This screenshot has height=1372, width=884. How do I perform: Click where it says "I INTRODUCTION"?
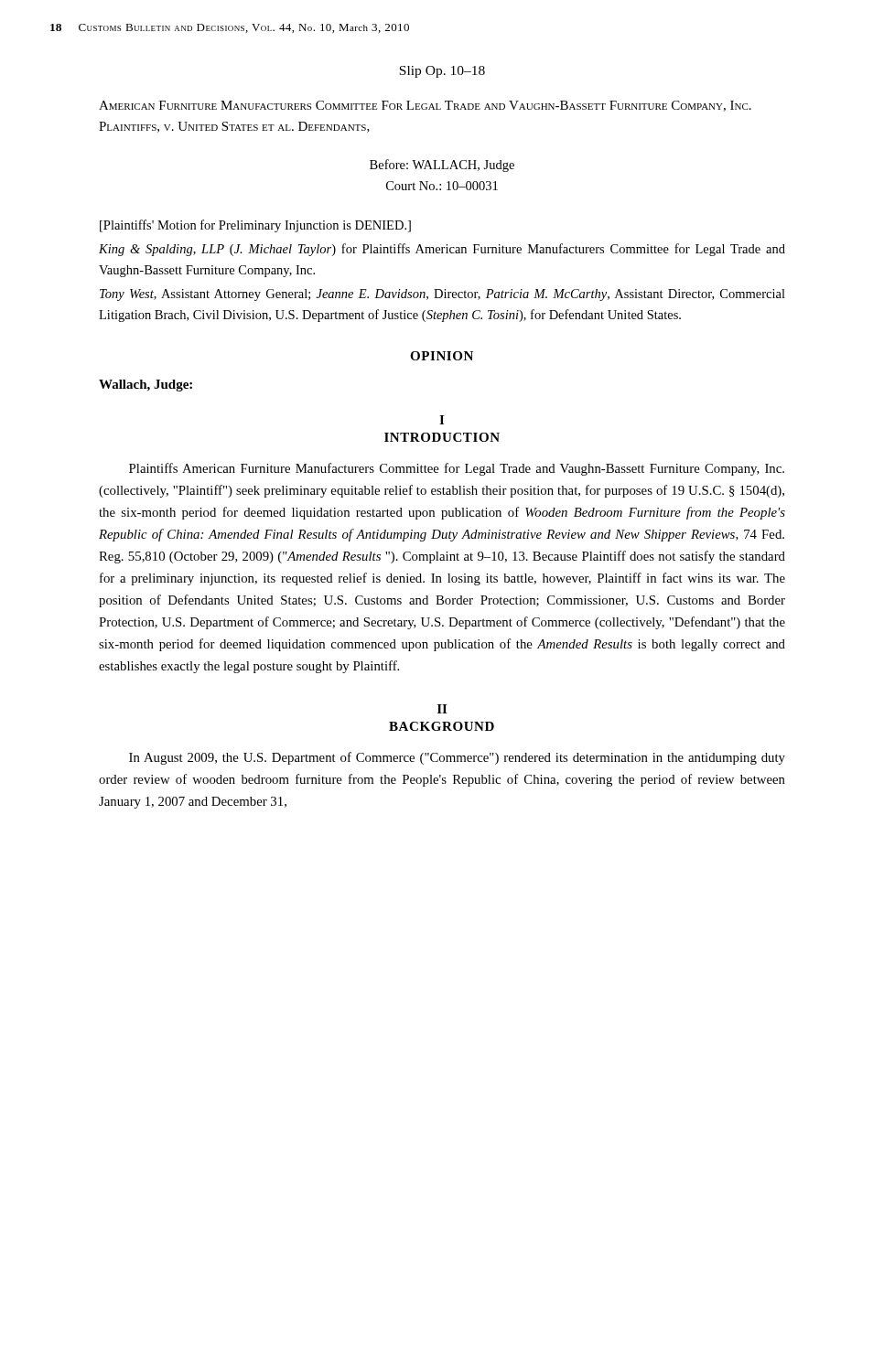pyautogui.click(x=442, y=429)
